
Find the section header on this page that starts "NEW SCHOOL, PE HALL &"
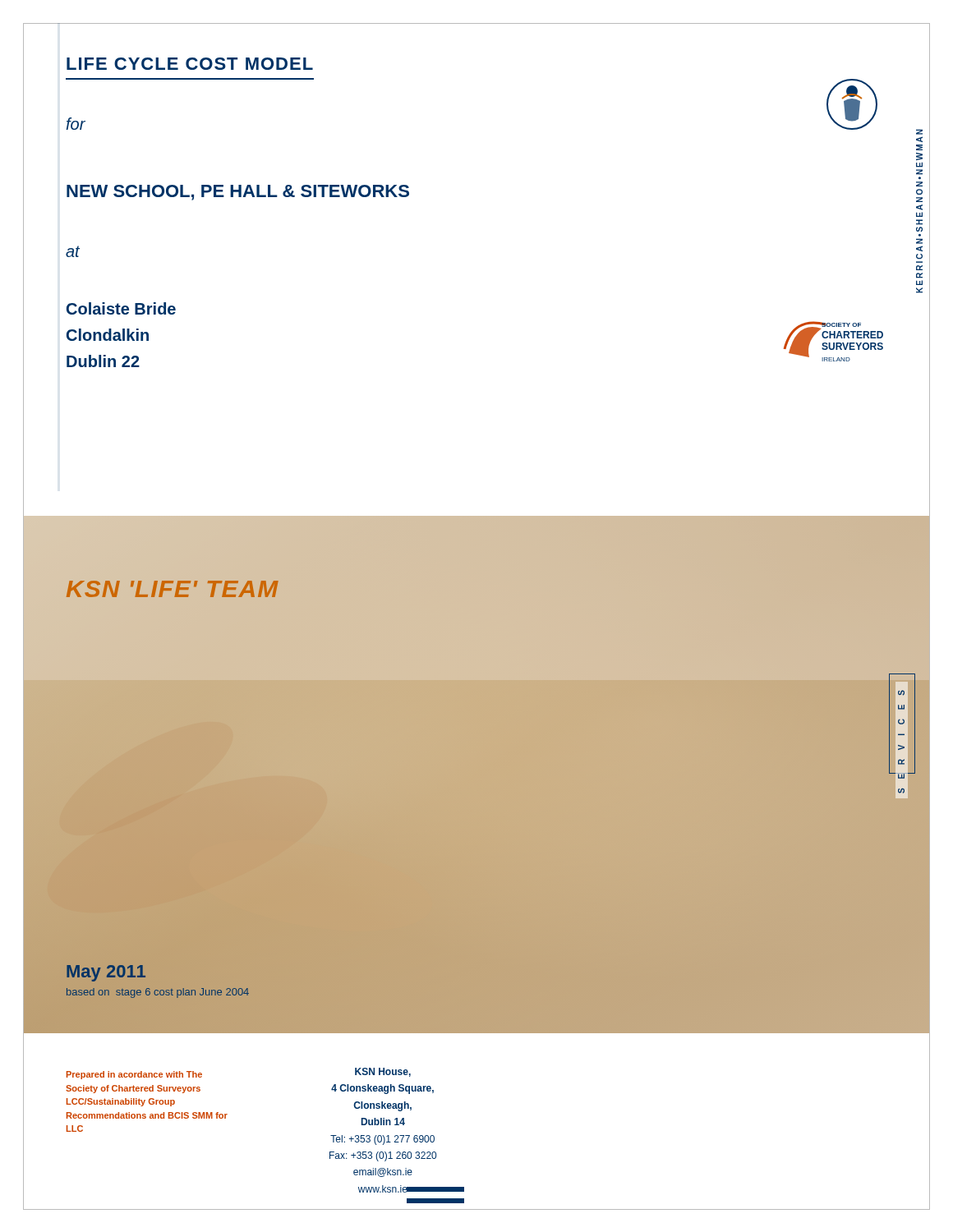(x=238, y=191)
